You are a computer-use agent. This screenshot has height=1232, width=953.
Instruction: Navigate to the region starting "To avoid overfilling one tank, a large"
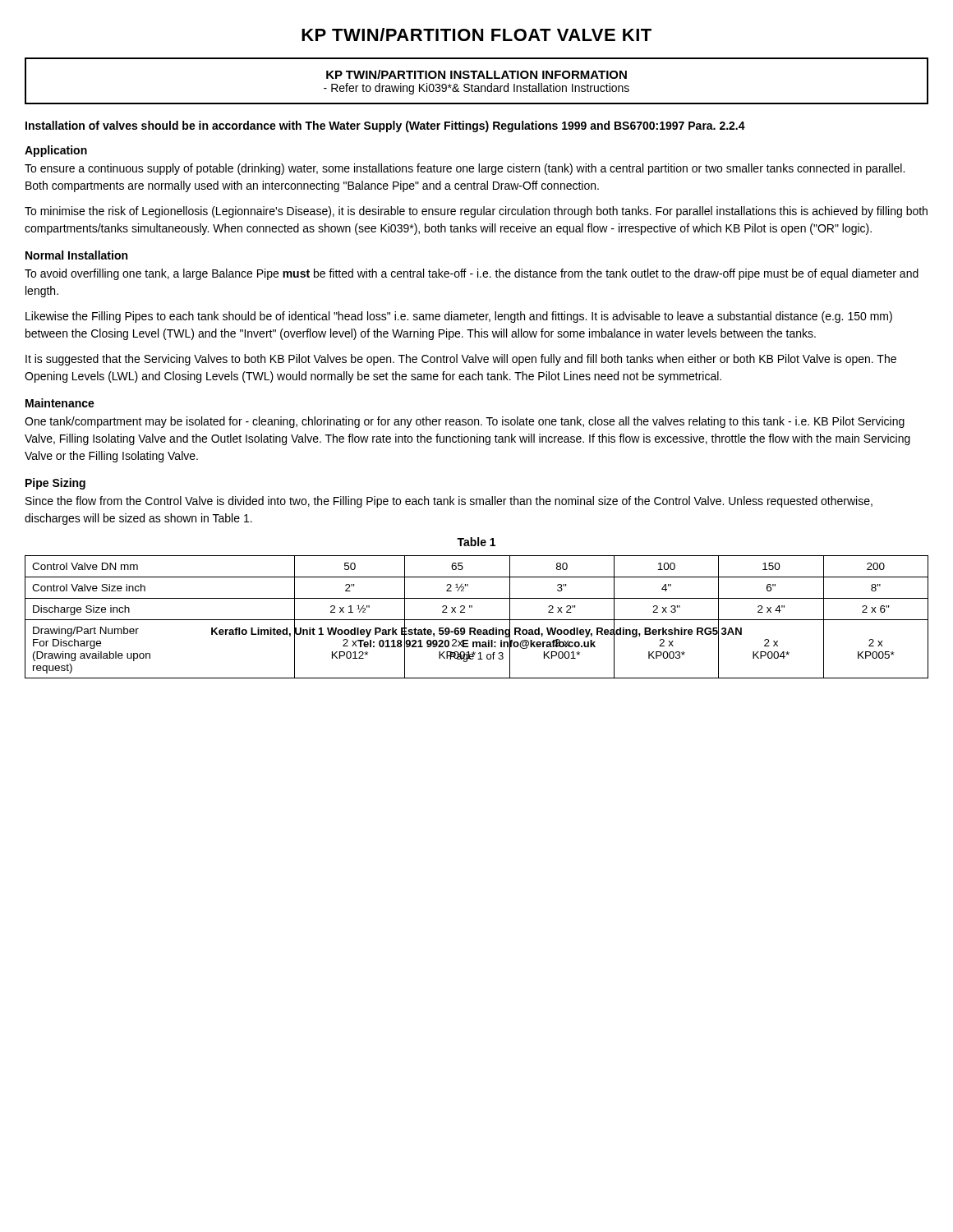coord(472,282)
